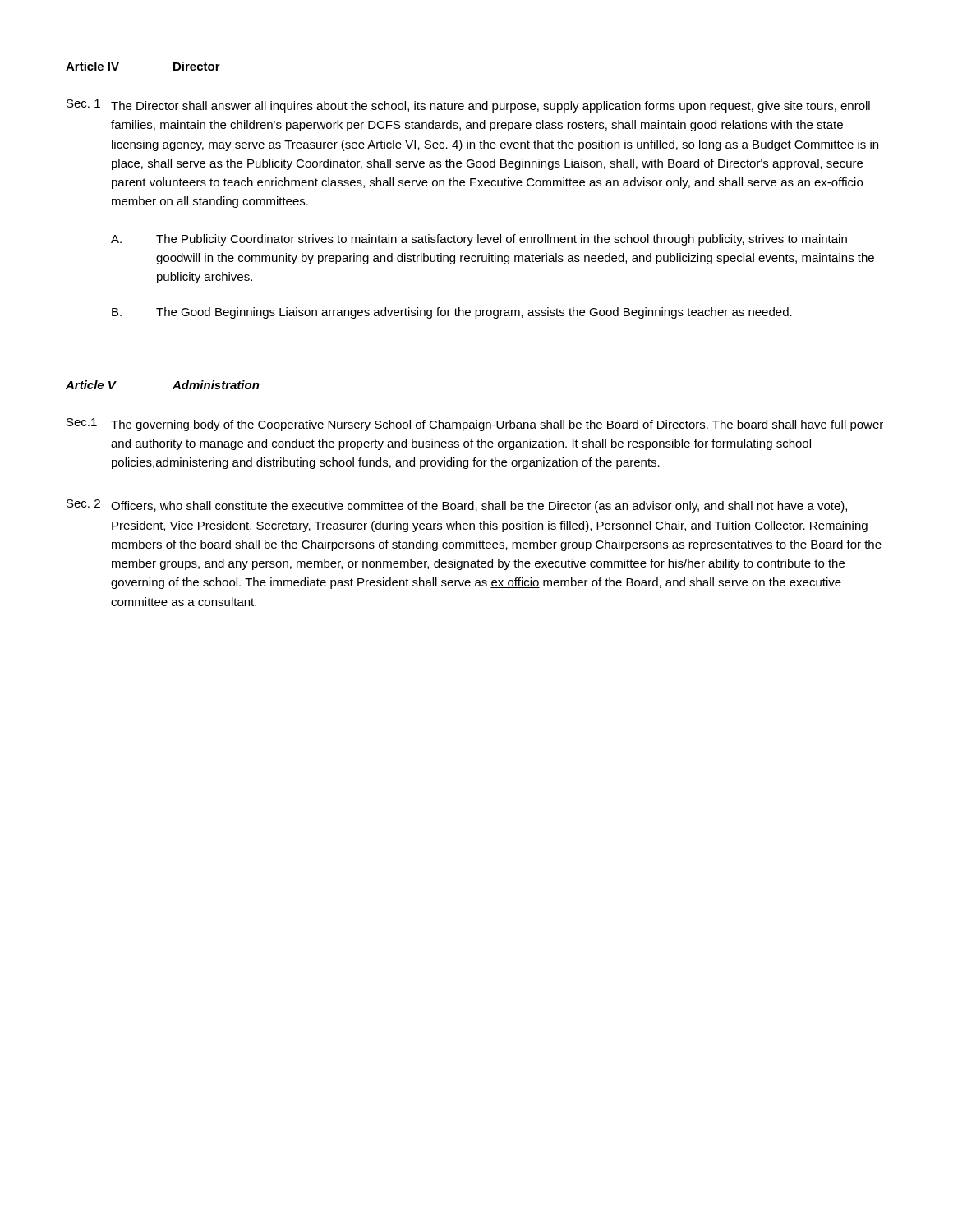Find the section header that says "Article IV Director"

[x=90, y=65]
